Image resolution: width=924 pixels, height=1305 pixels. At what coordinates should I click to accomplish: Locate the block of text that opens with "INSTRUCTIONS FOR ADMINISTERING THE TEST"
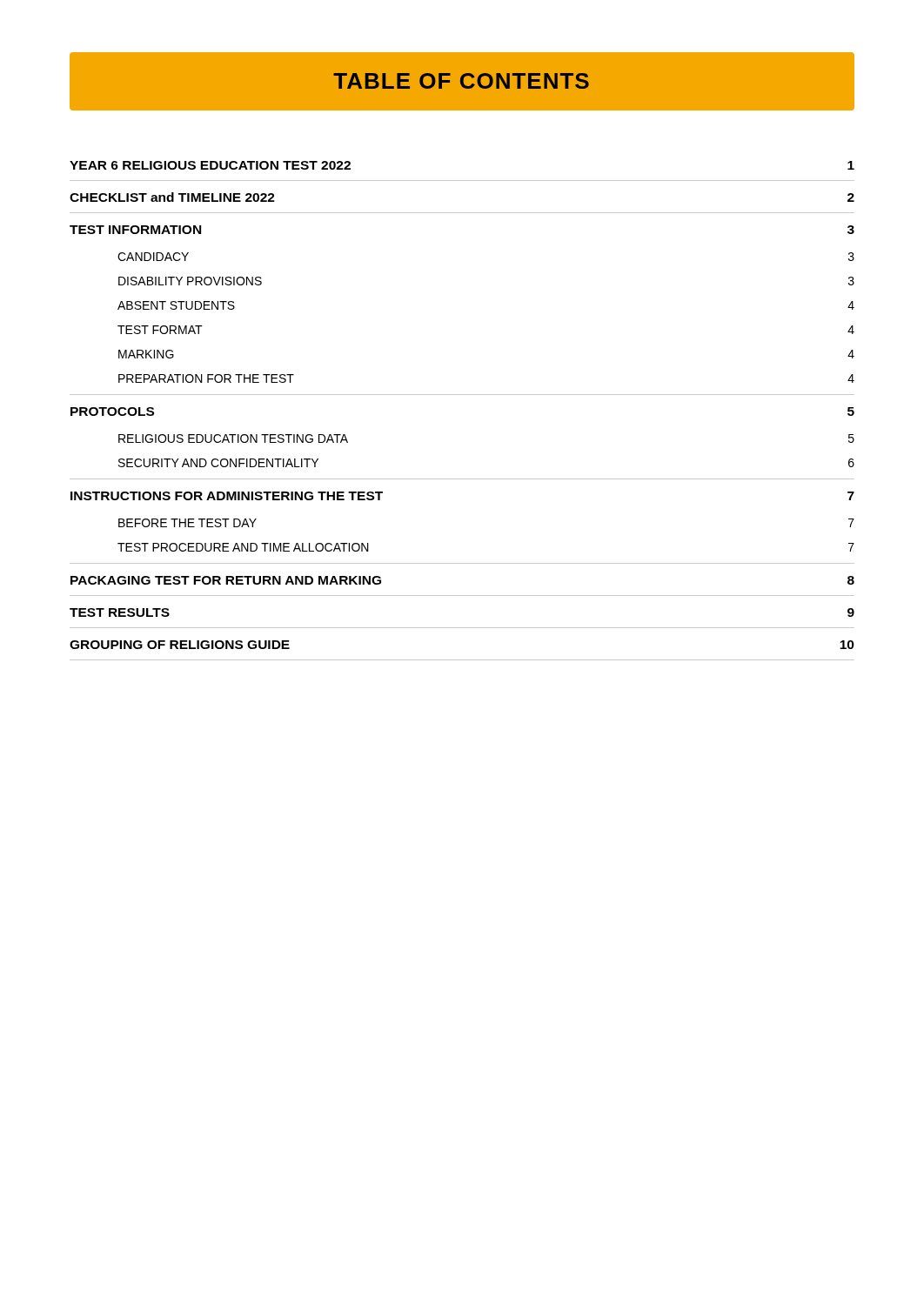[x=231, y=496]
